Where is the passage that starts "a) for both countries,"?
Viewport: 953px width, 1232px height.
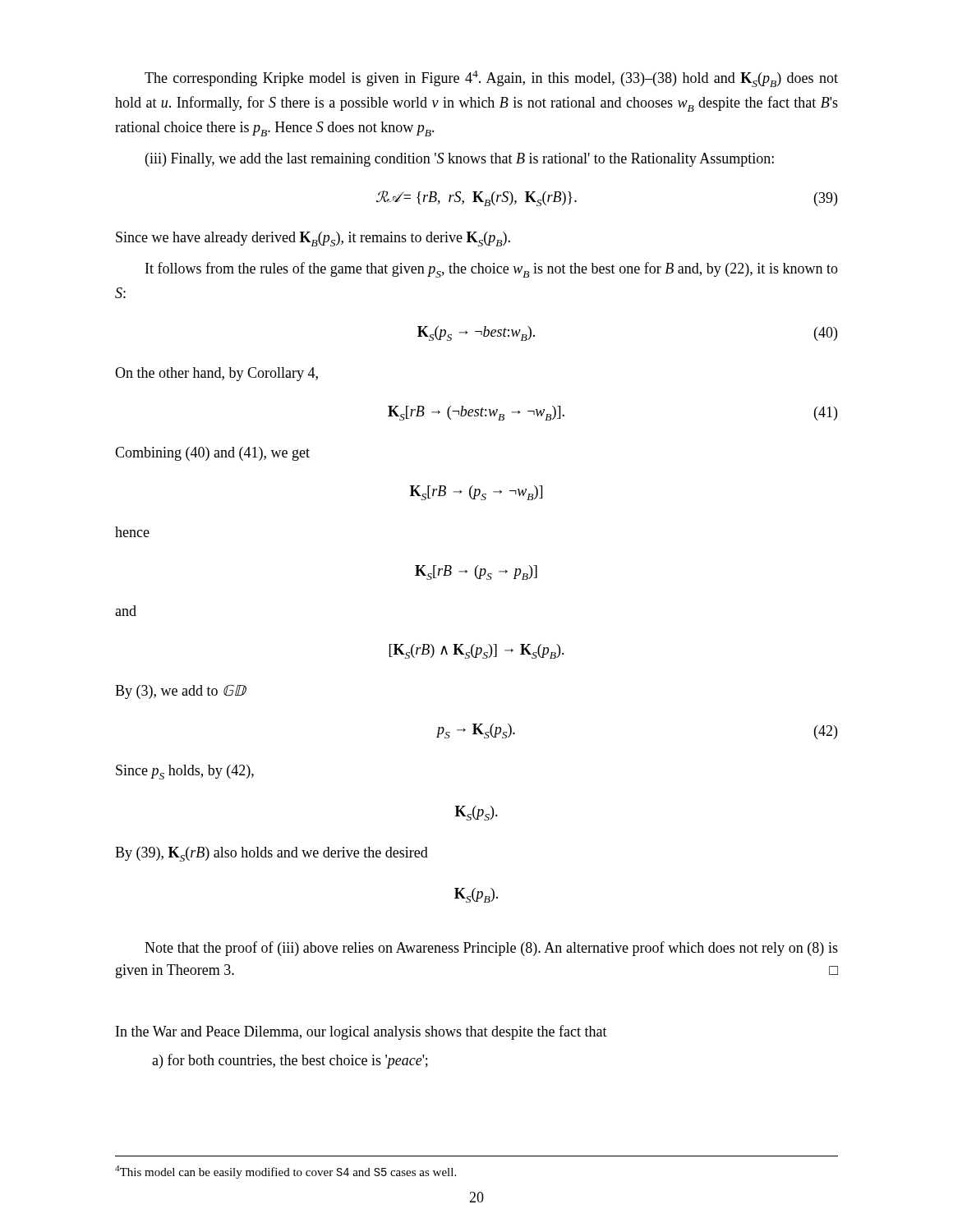click(290, 1060)
